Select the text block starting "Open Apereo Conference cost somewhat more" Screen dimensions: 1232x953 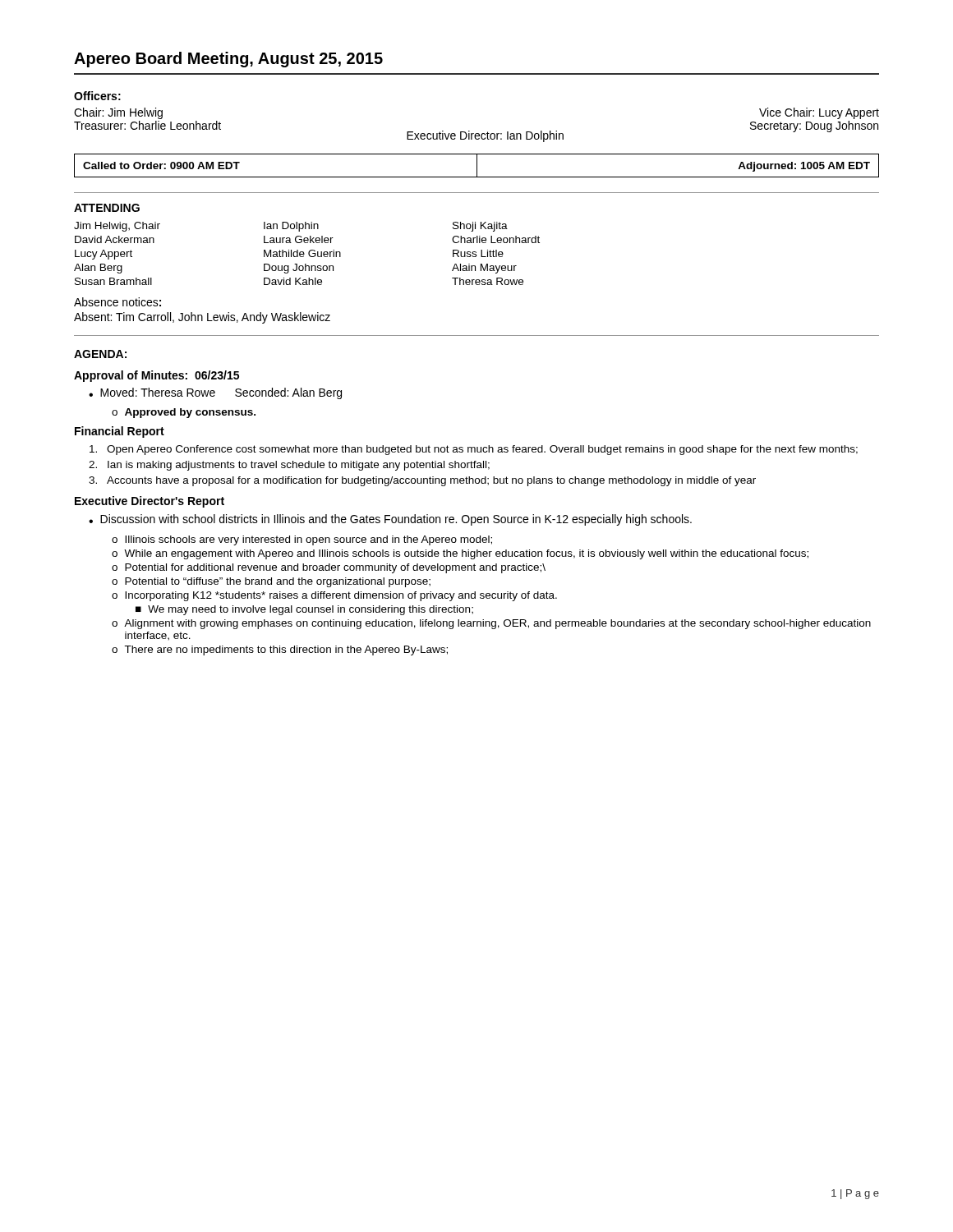pos(474,449)
